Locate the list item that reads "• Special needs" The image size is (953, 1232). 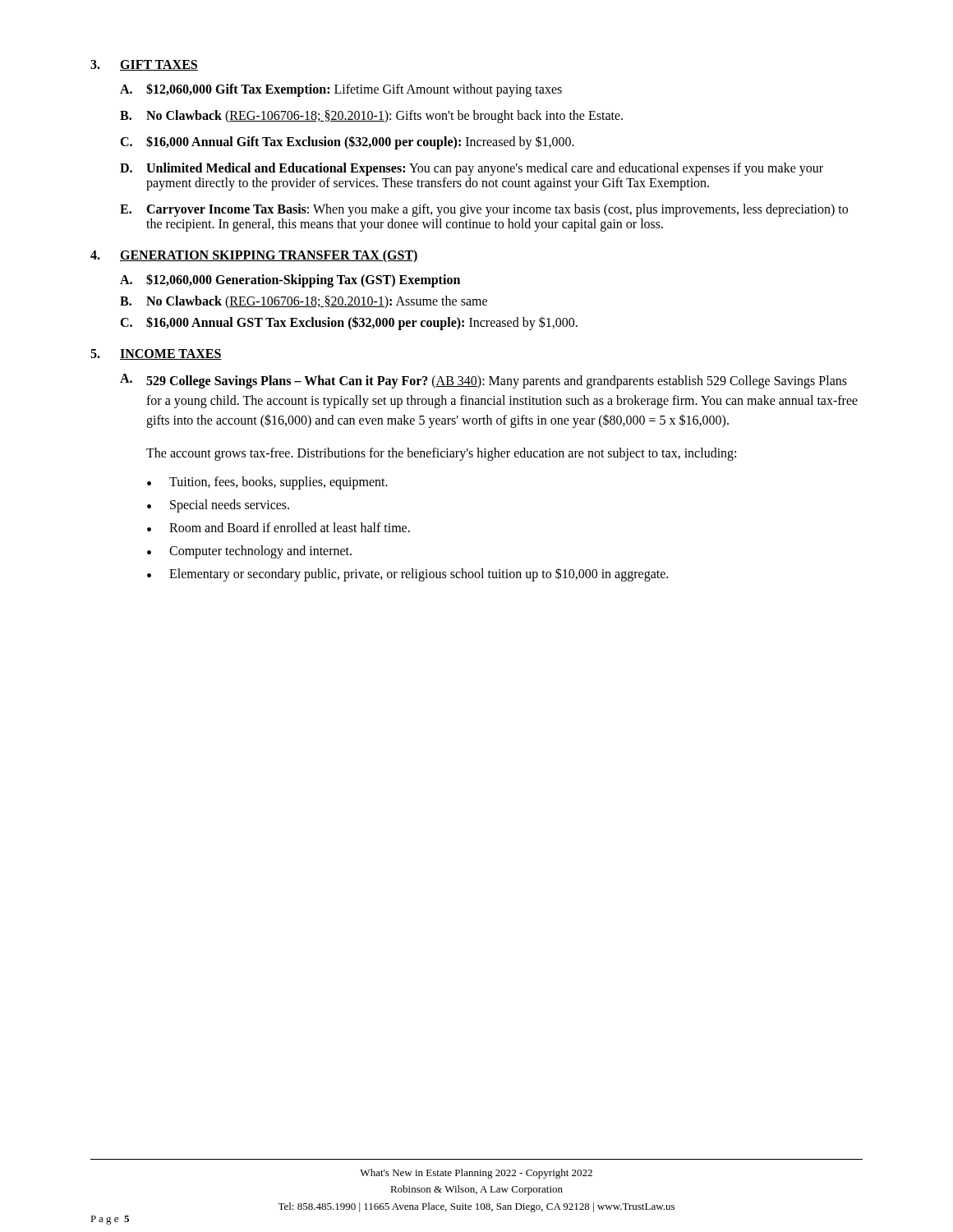[218, 507]
